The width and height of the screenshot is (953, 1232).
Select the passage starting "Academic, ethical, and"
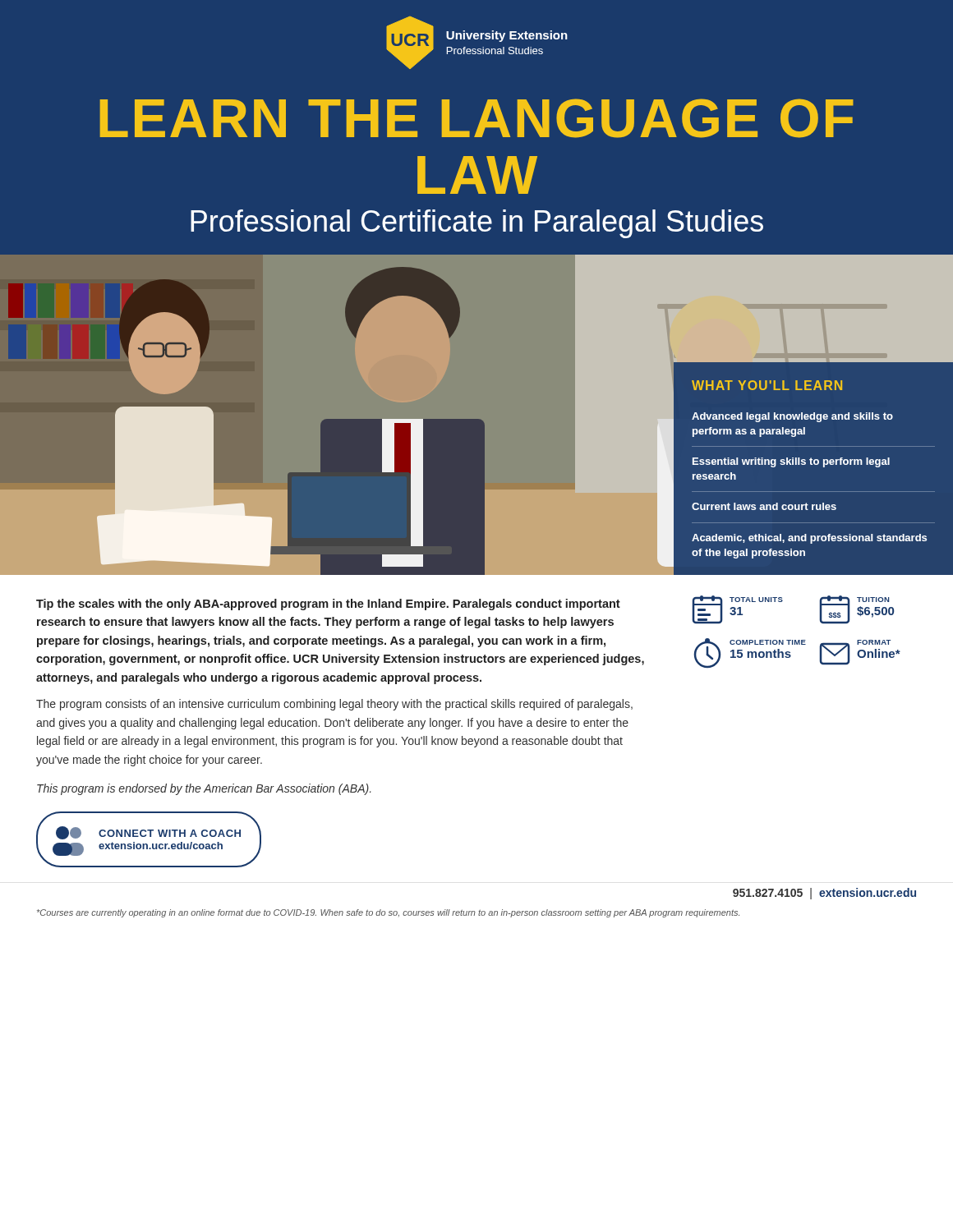[x=810, y=545]
